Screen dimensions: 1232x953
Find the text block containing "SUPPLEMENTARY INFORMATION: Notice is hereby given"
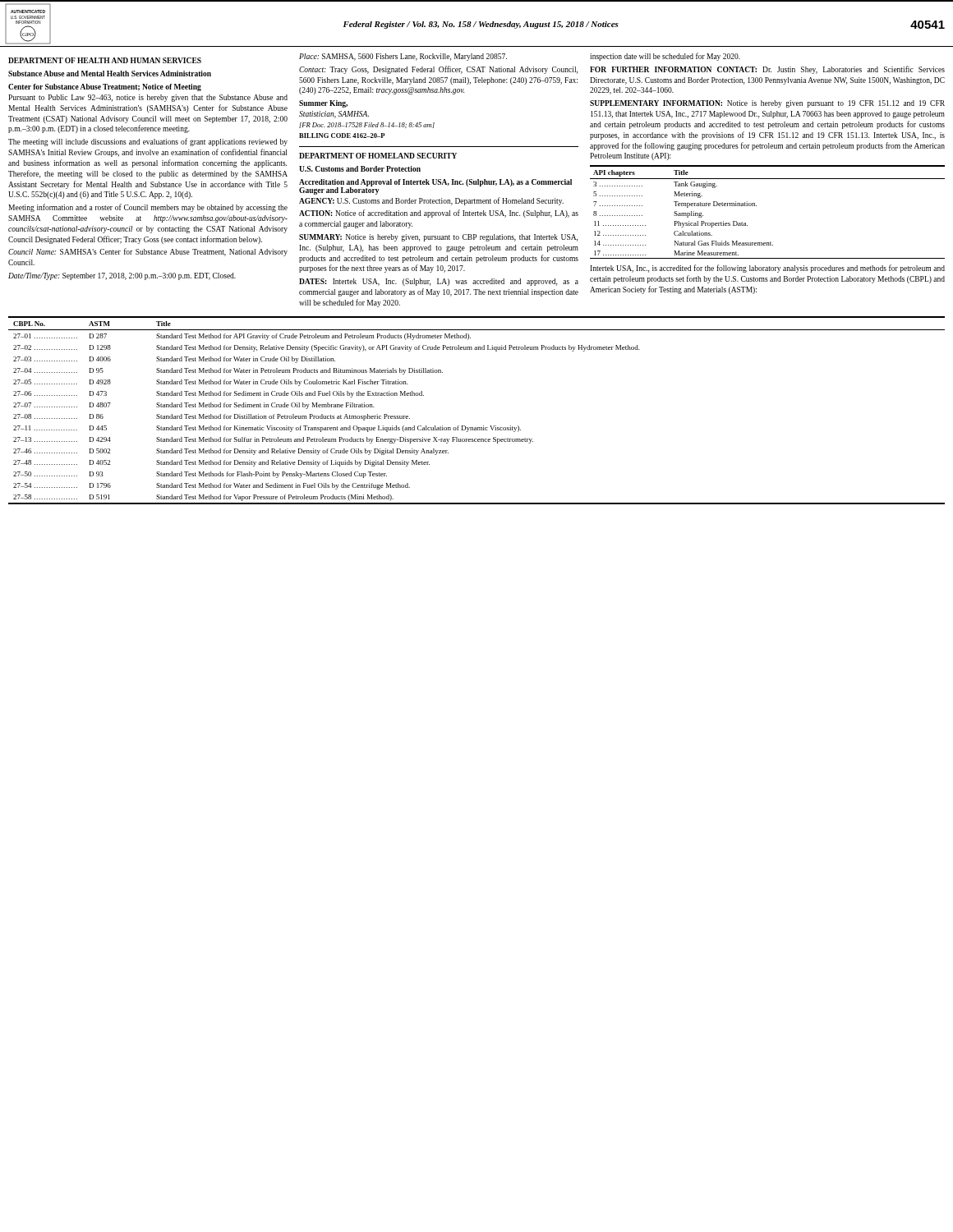767,130
